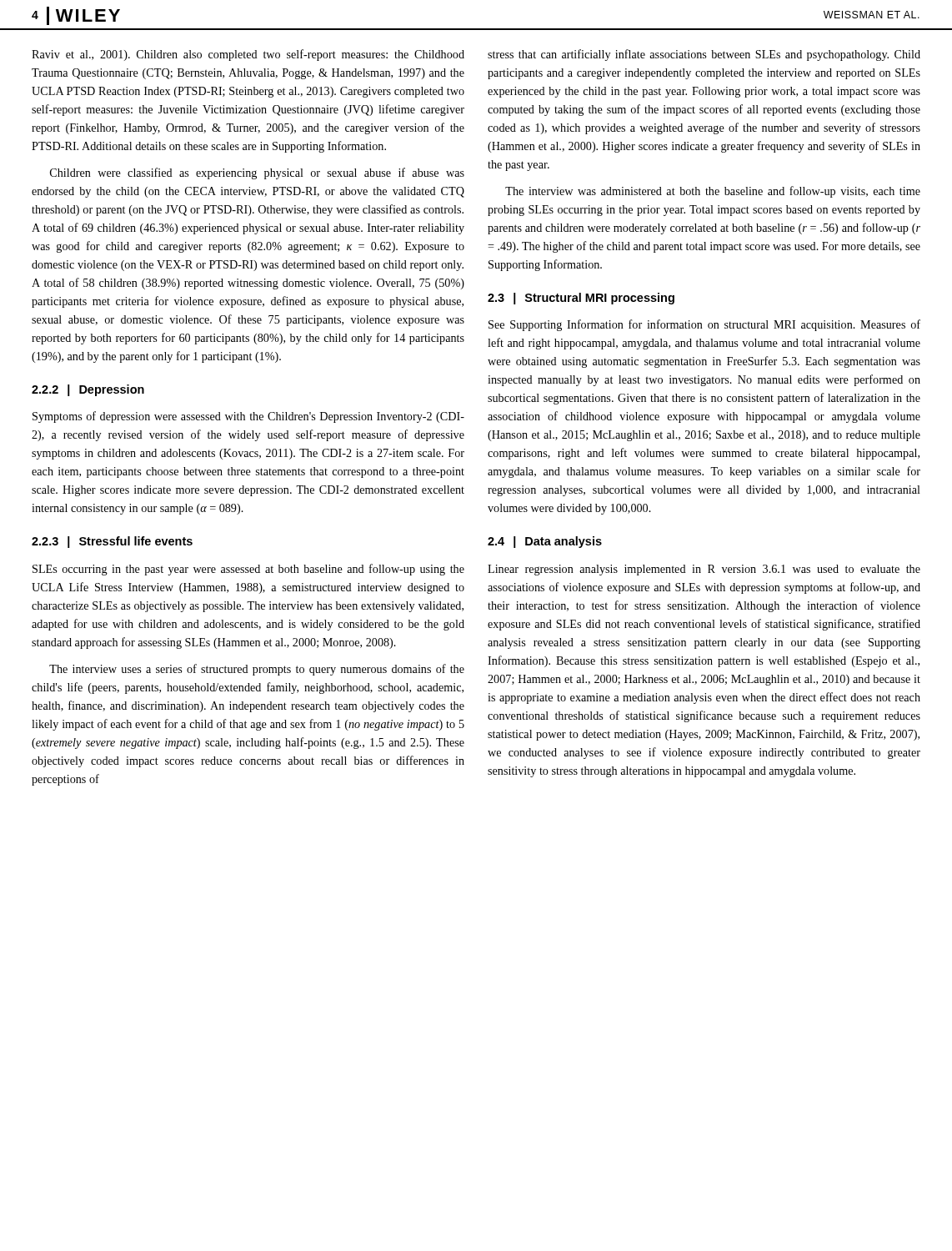This screenshot has height=1251, width=952.
Task: Point to the block beginning "stress that can artificially inflate"
Action: [x=704, y=109]
